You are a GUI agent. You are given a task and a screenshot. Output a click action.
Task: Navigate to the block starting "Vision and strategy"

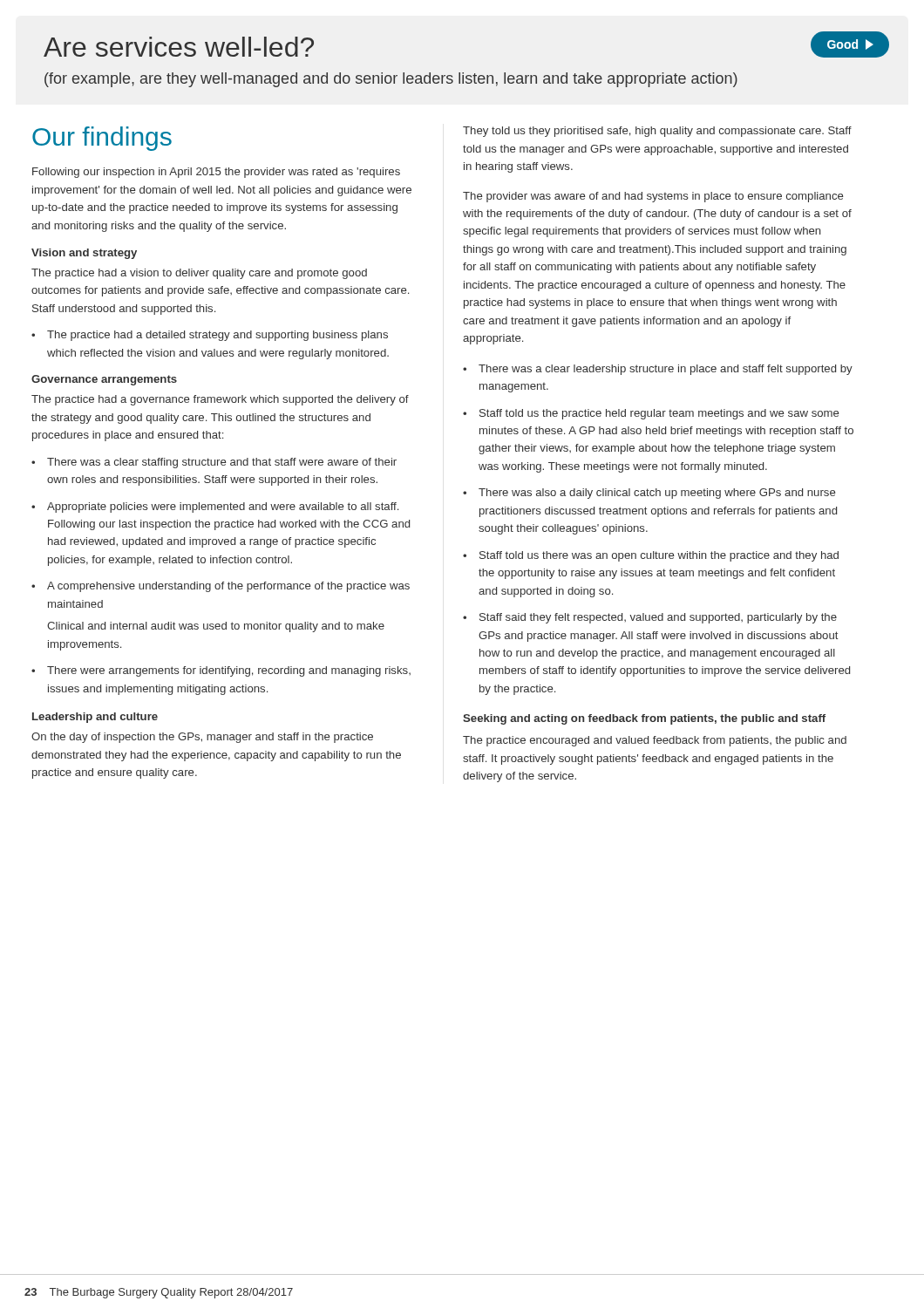84,252
